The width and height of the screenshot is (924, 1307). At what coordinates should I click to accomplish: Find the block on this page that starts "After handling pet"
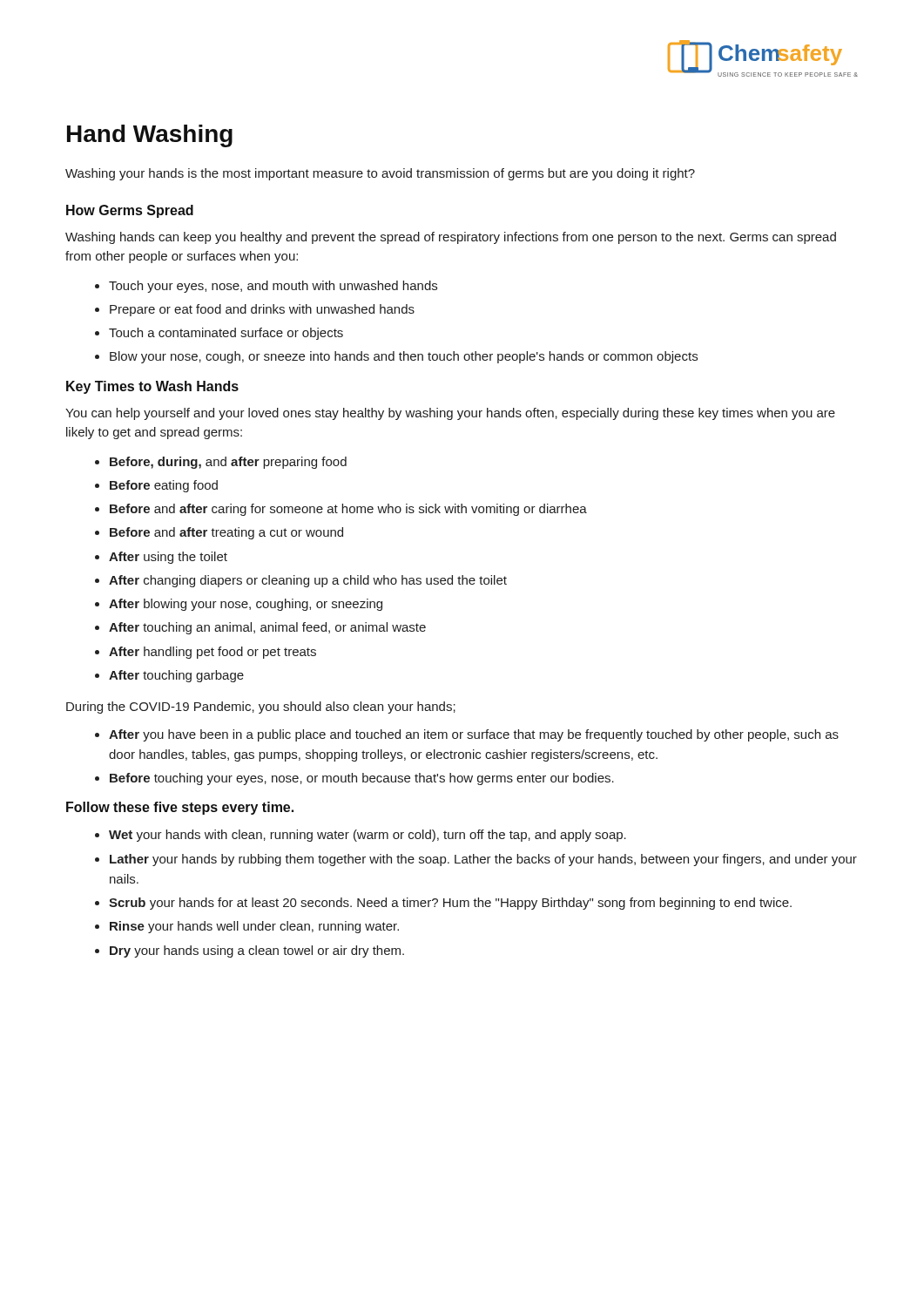point(213,651)
